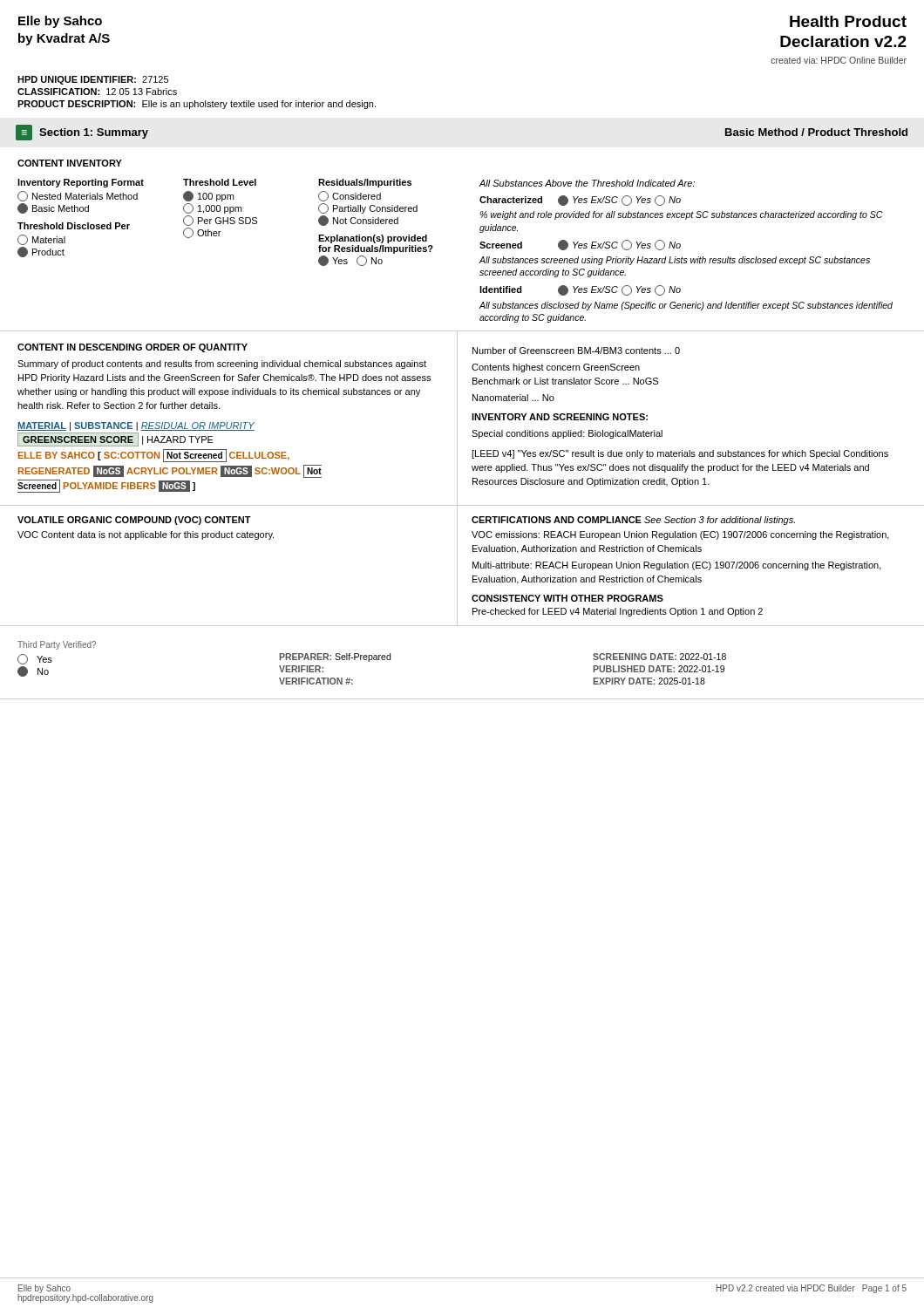
Task: Select the element starting "CONTENT INVENTORY"
Action: pos(70,163)
